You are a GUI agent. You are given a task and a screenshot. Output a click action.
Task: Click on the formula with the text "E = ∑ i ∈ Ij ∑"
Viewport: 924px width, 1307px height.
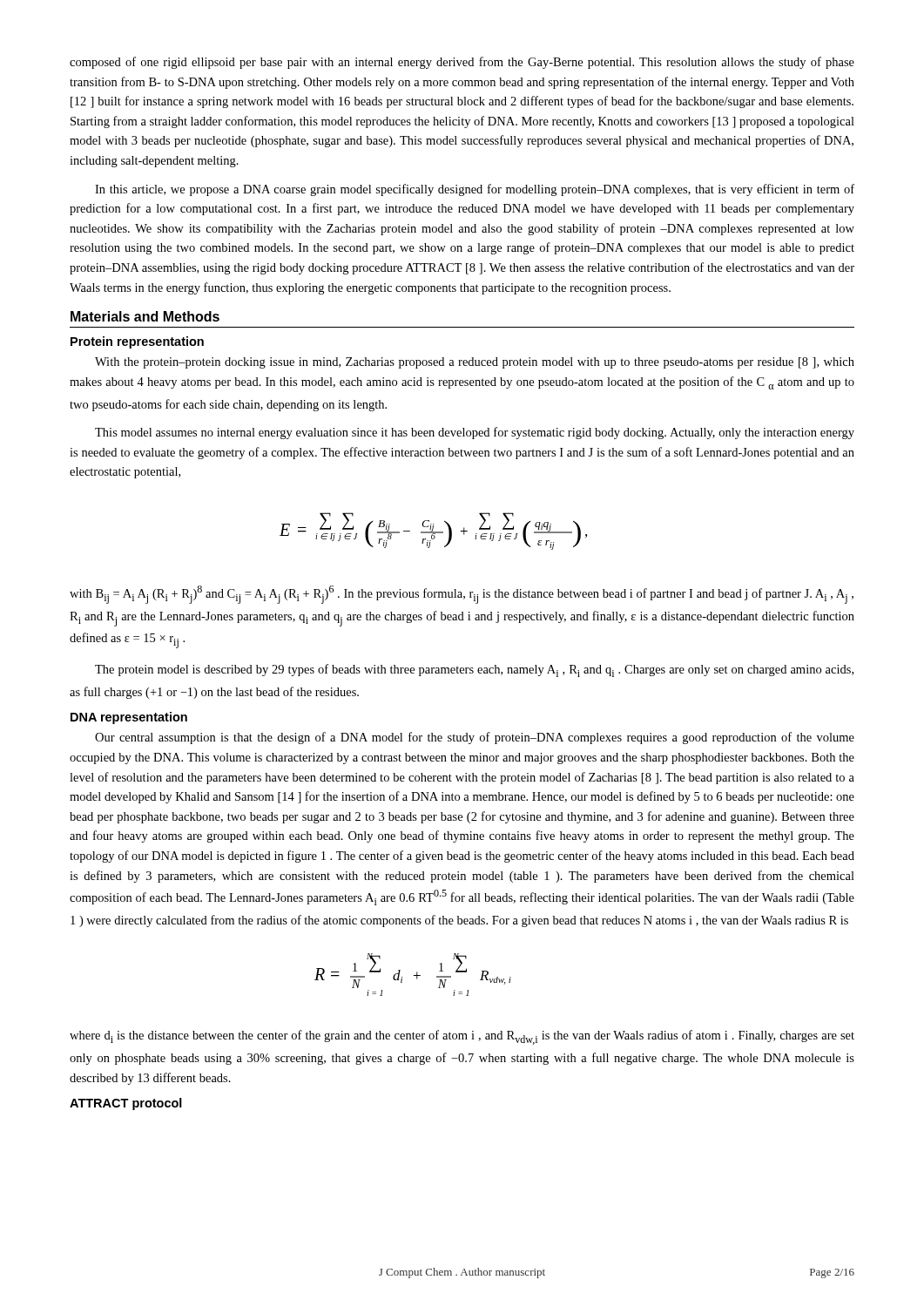(x=462, y=532)
